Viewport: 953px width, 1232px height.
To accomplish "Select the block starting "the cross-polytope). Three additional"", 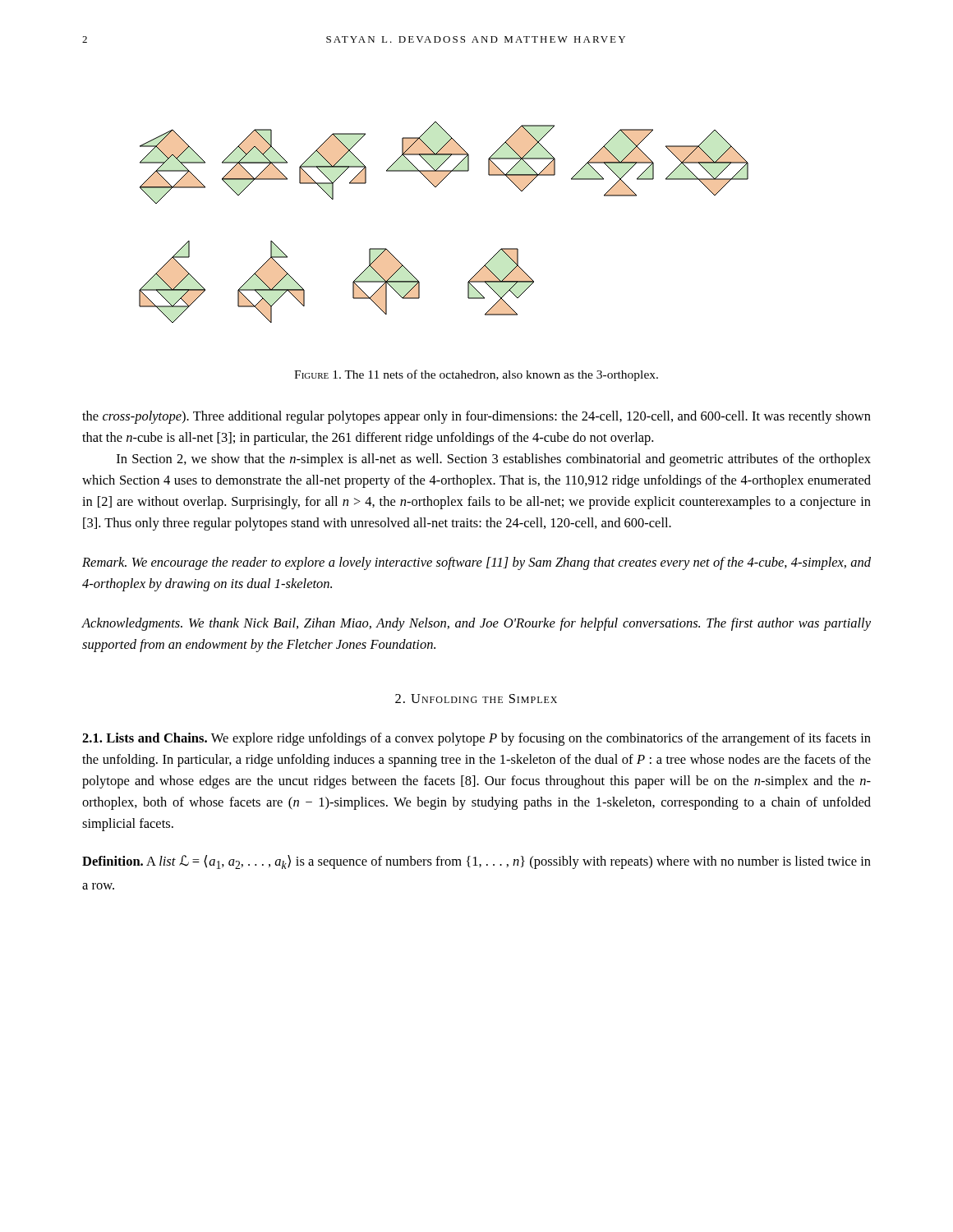I will pos(476,426).
